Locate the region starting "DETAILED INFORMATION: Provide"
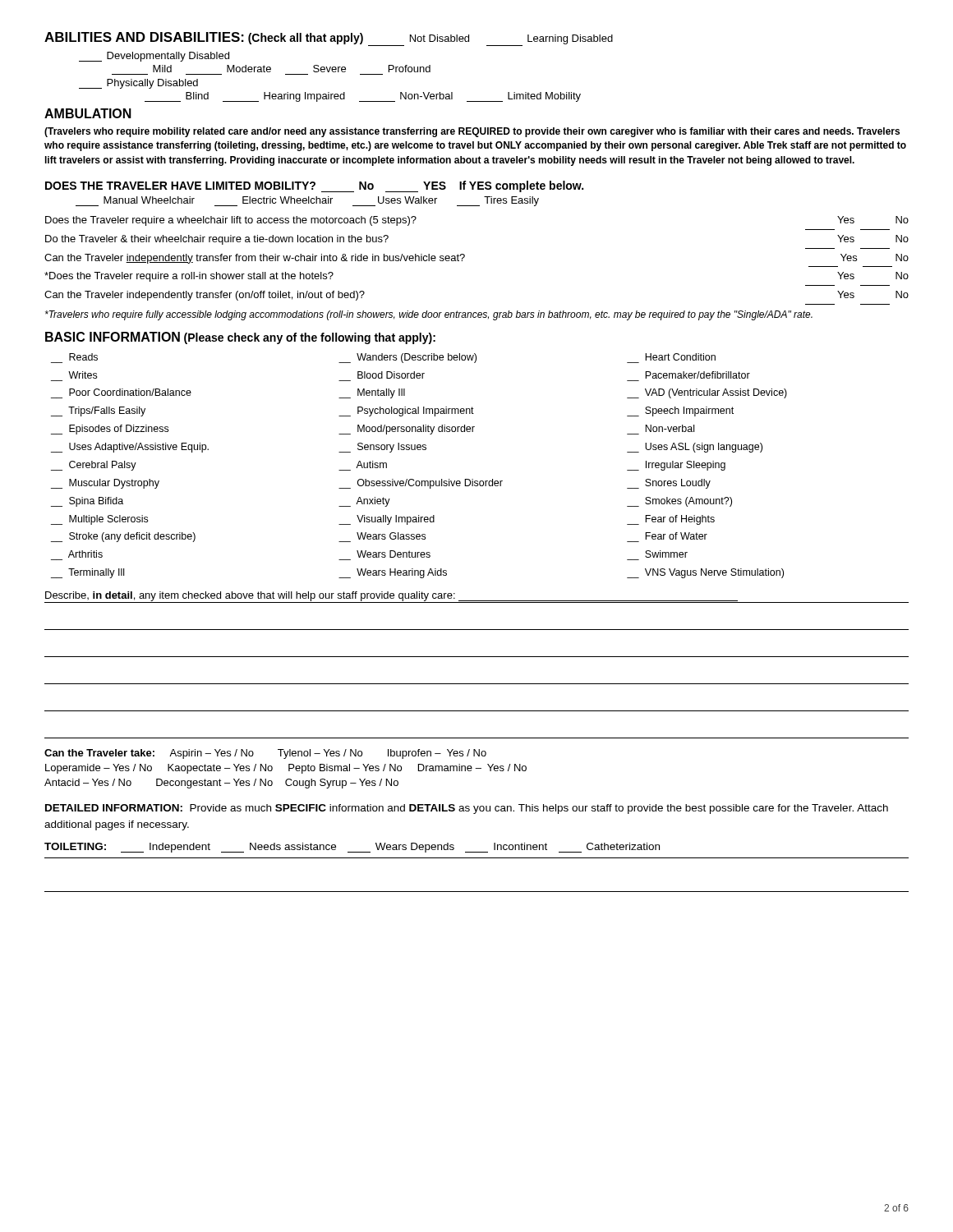The image size is (953, 1232). [466, 816]
